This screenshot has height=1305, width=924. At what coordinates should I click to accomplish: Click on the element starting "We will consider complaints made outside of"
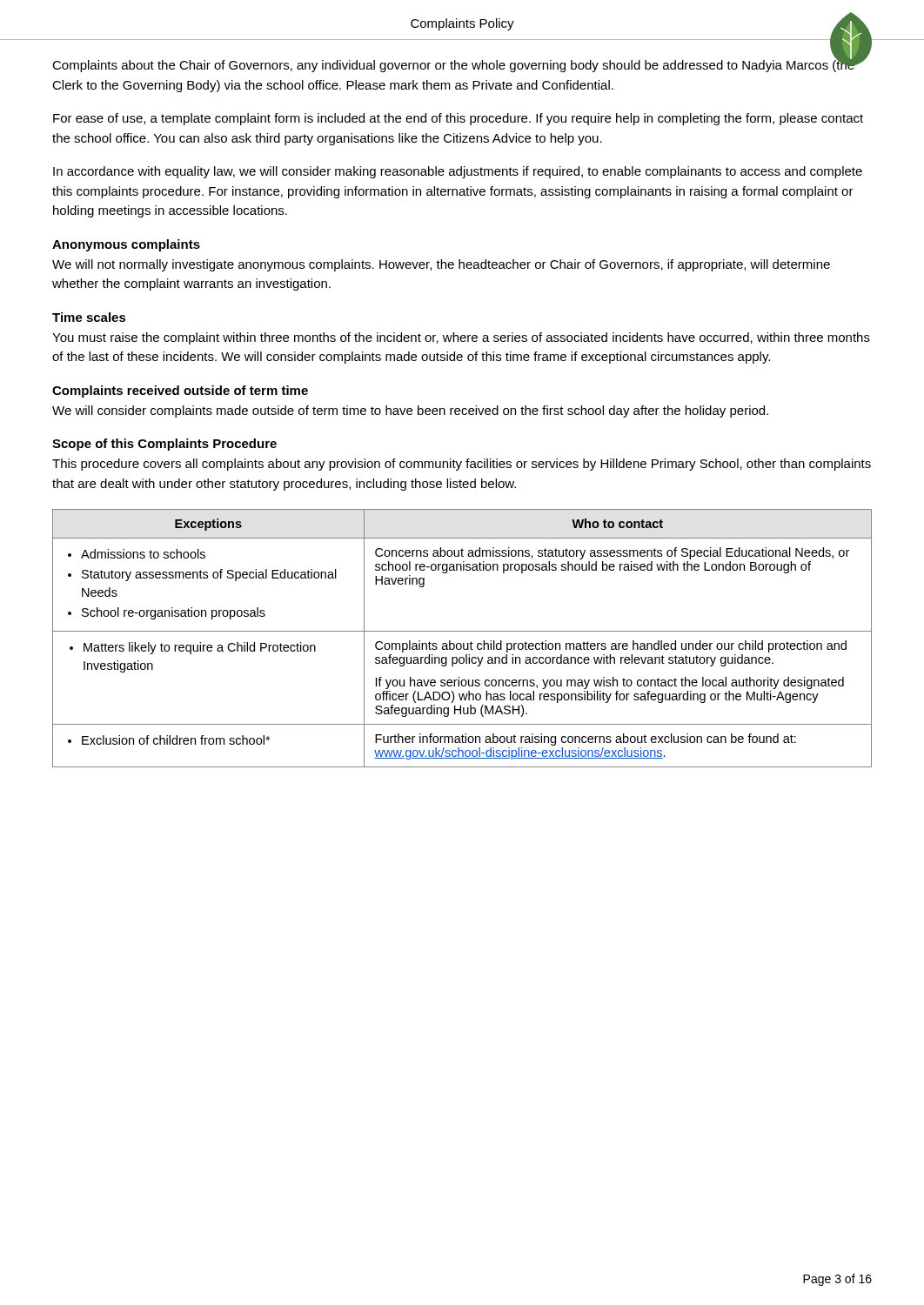[411, 410]
